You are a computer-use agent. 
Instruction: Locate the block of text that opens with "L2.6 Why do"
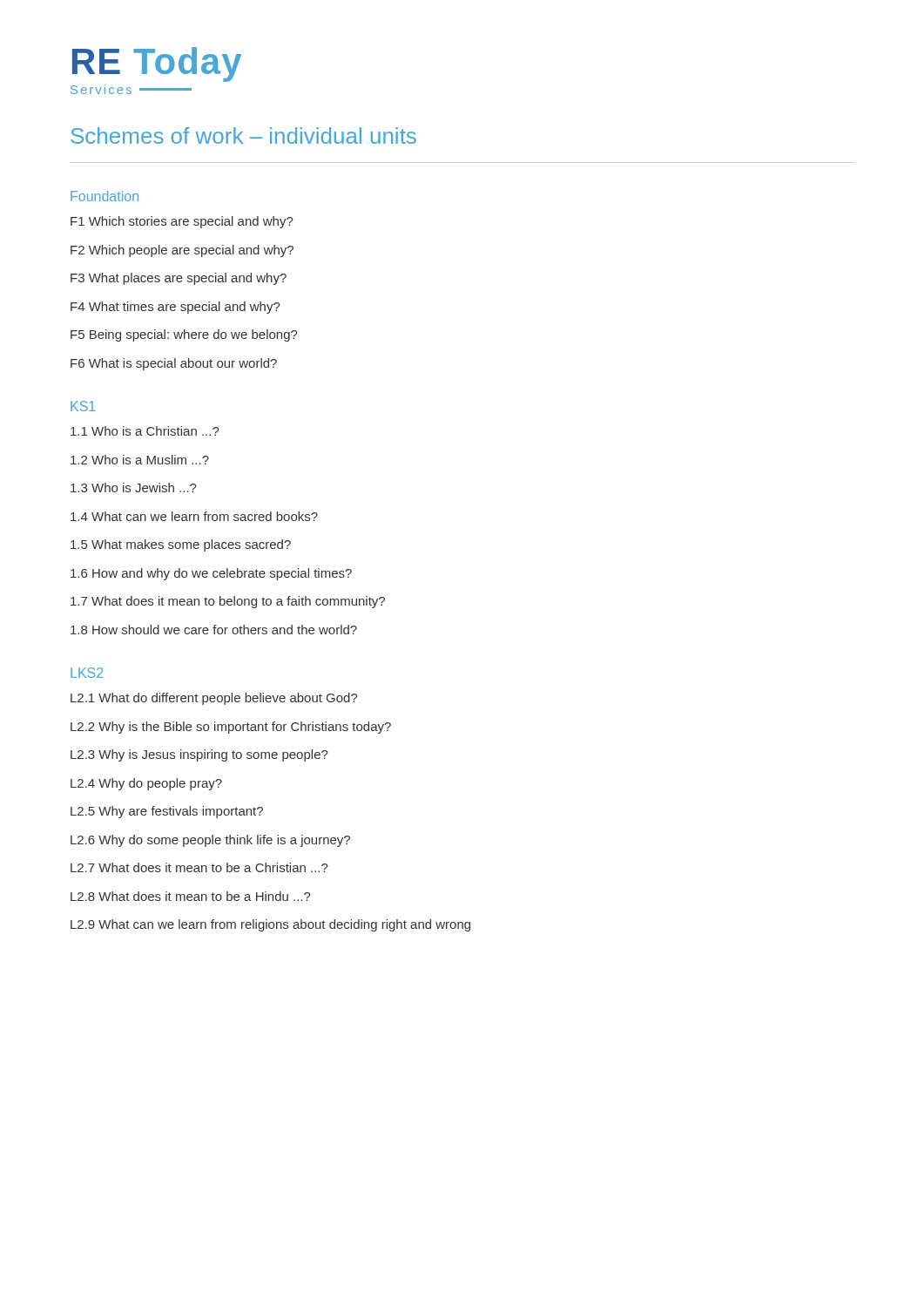pyautogui.click(x=210, y=839)
